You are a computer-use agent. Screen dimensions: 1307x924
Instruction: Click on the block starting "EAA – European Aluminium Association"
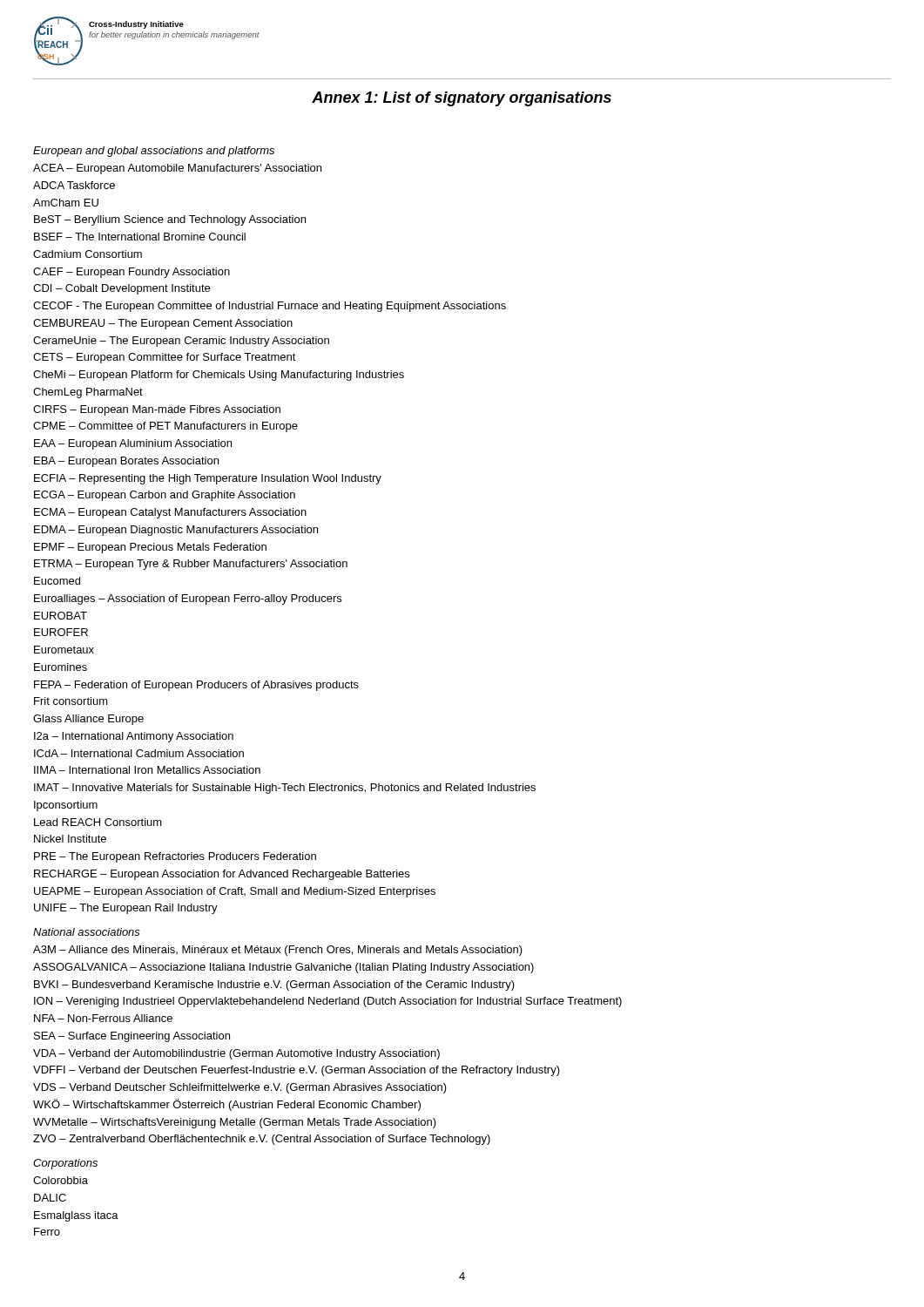point(133,443)
